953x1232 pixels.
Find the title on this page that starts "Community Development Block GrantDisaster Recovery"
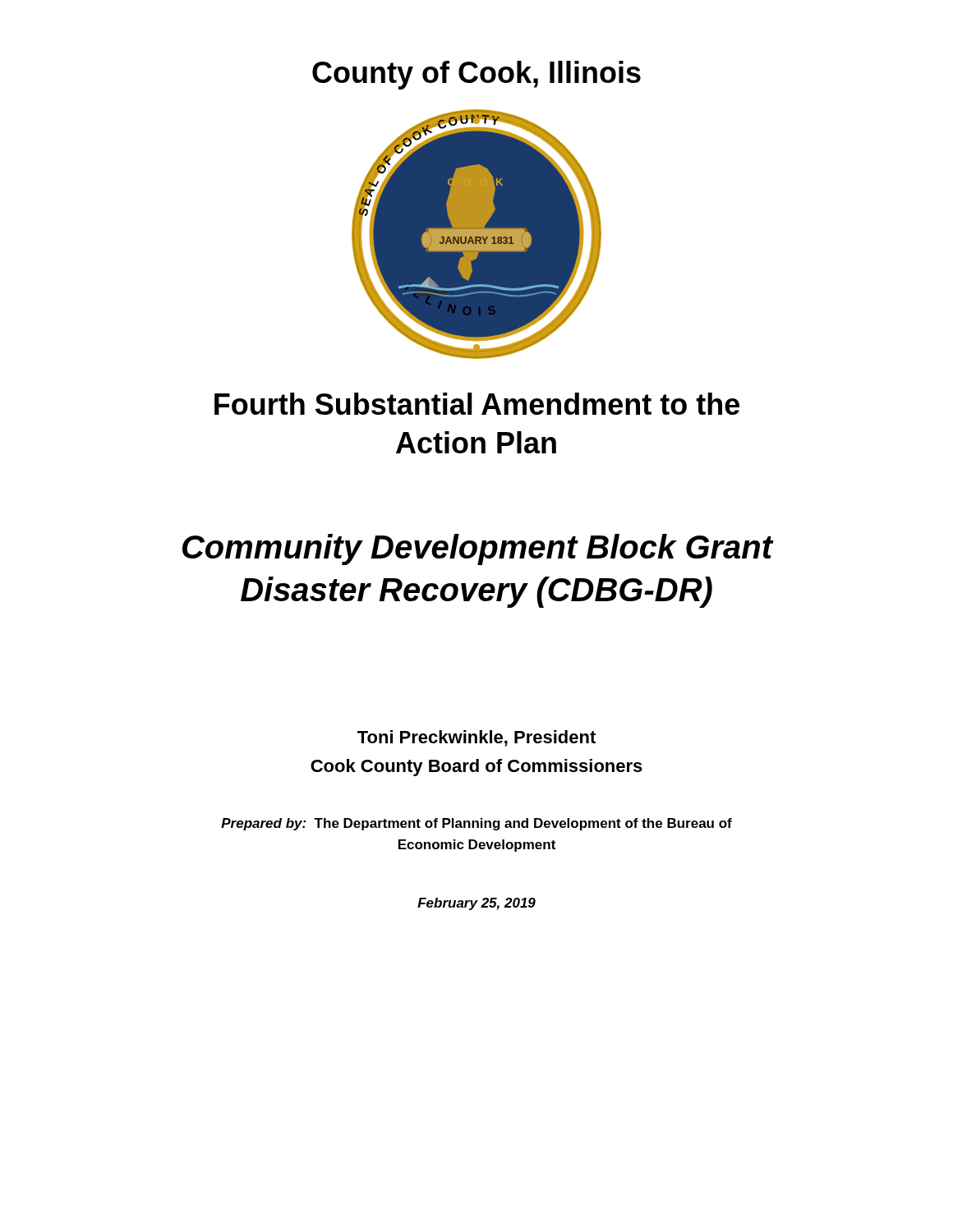click(x=476, y=568)
